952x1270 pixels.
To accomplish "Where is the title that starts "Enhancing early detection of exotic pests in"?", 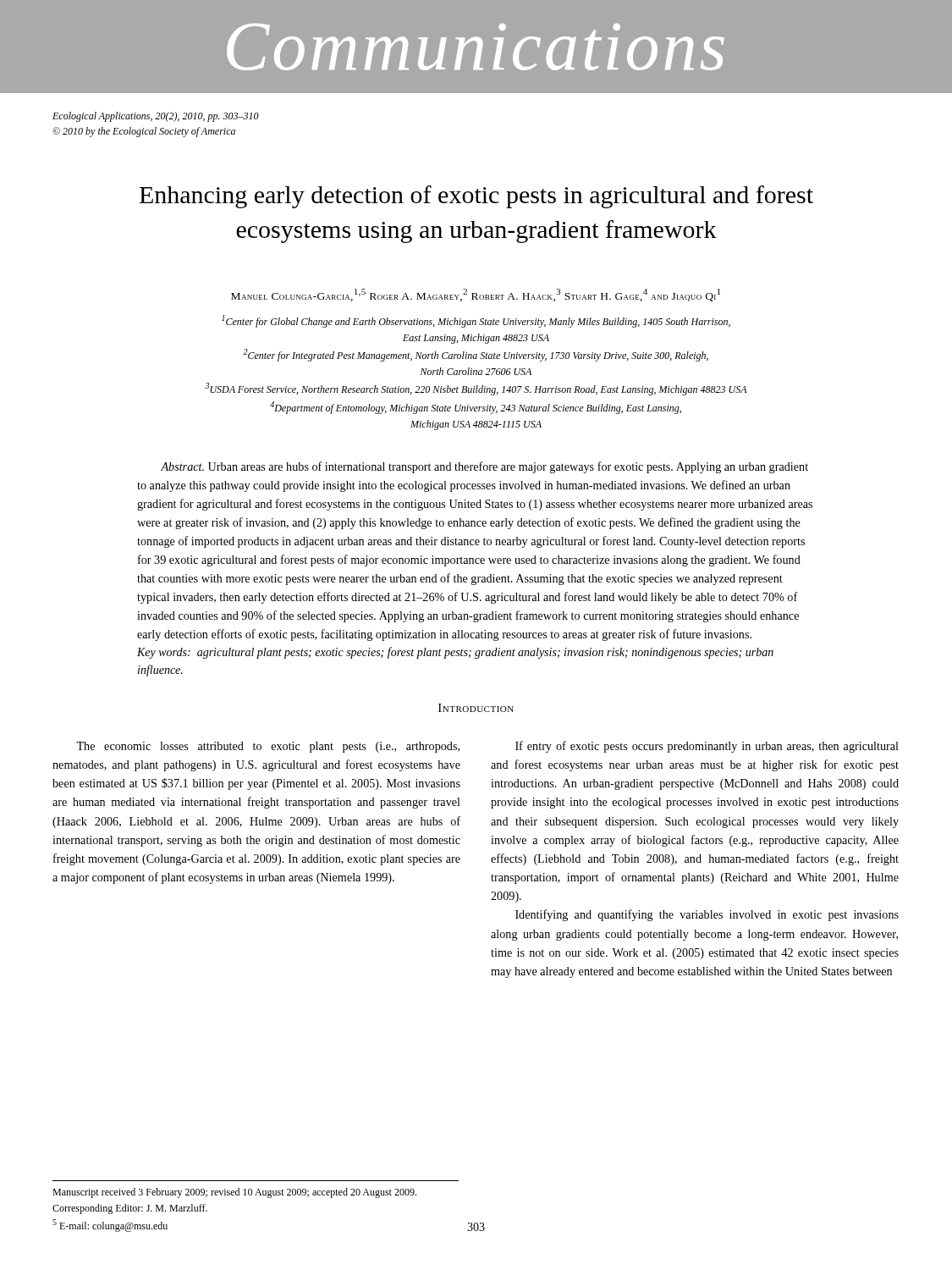I will [476, 212].
